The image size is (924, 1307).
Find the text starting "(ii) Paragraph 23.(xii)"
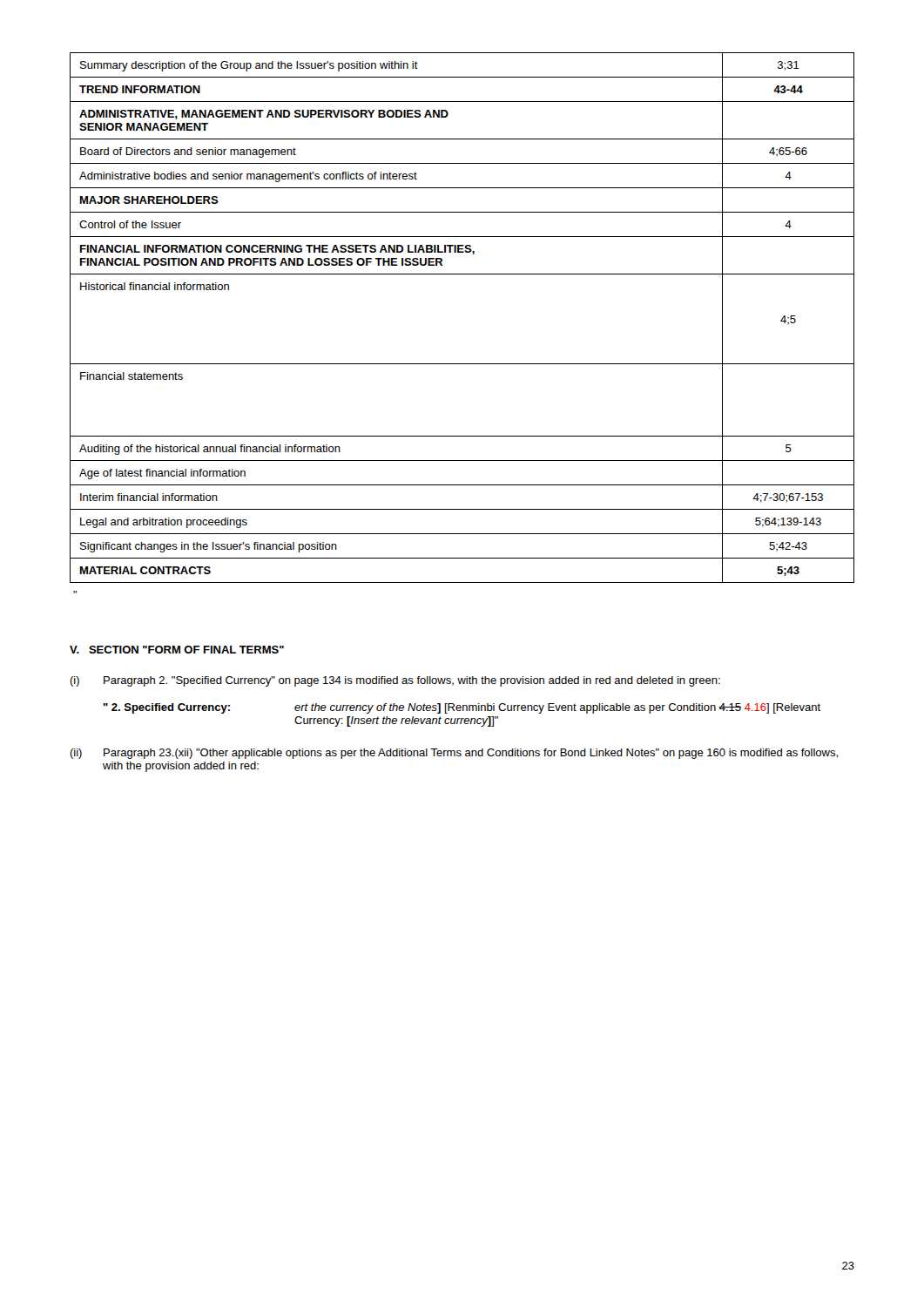(x=462, y=759)
